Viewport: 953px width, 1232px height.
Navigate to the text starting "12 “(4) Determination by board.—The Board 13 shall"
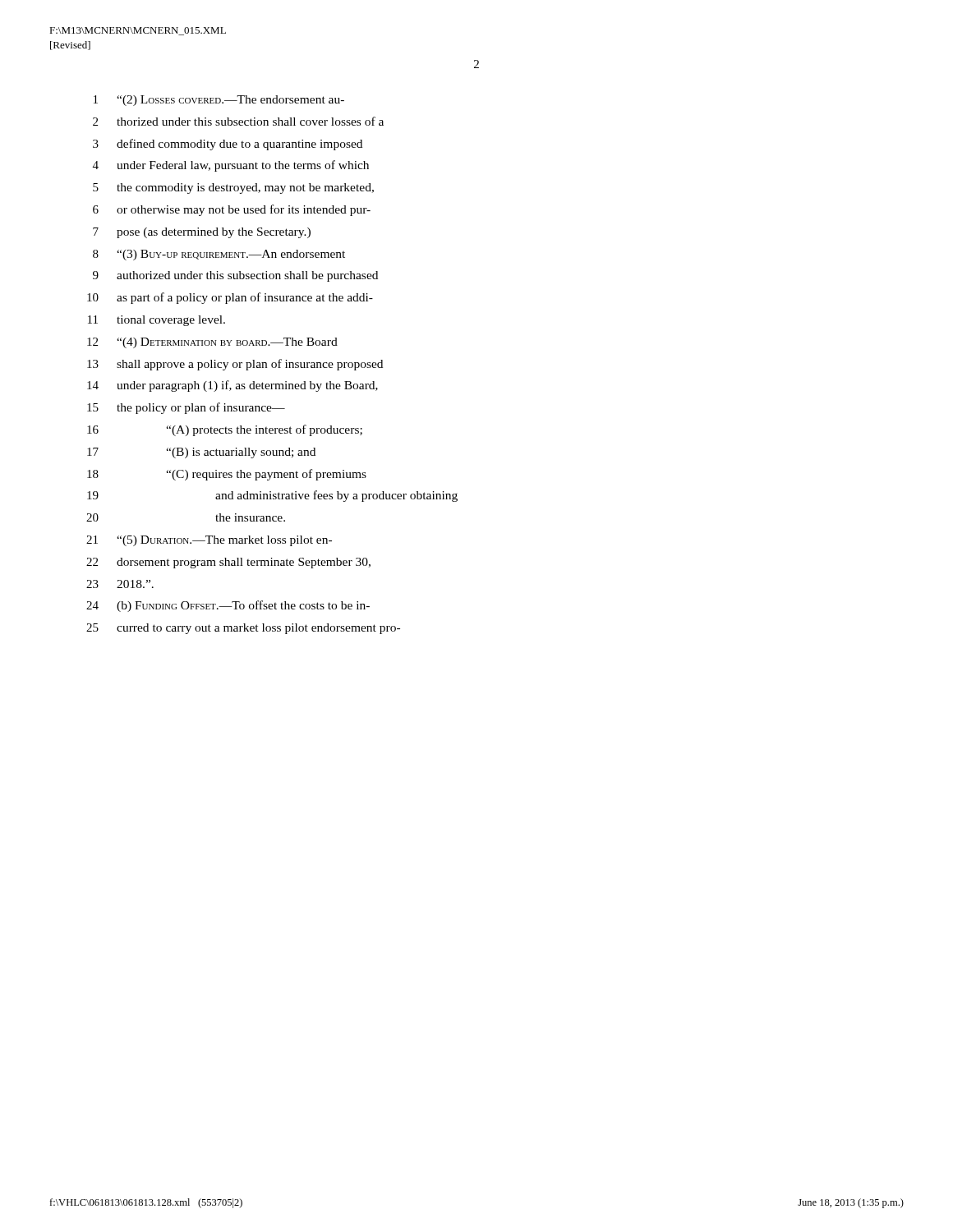(x=212, y=343)
